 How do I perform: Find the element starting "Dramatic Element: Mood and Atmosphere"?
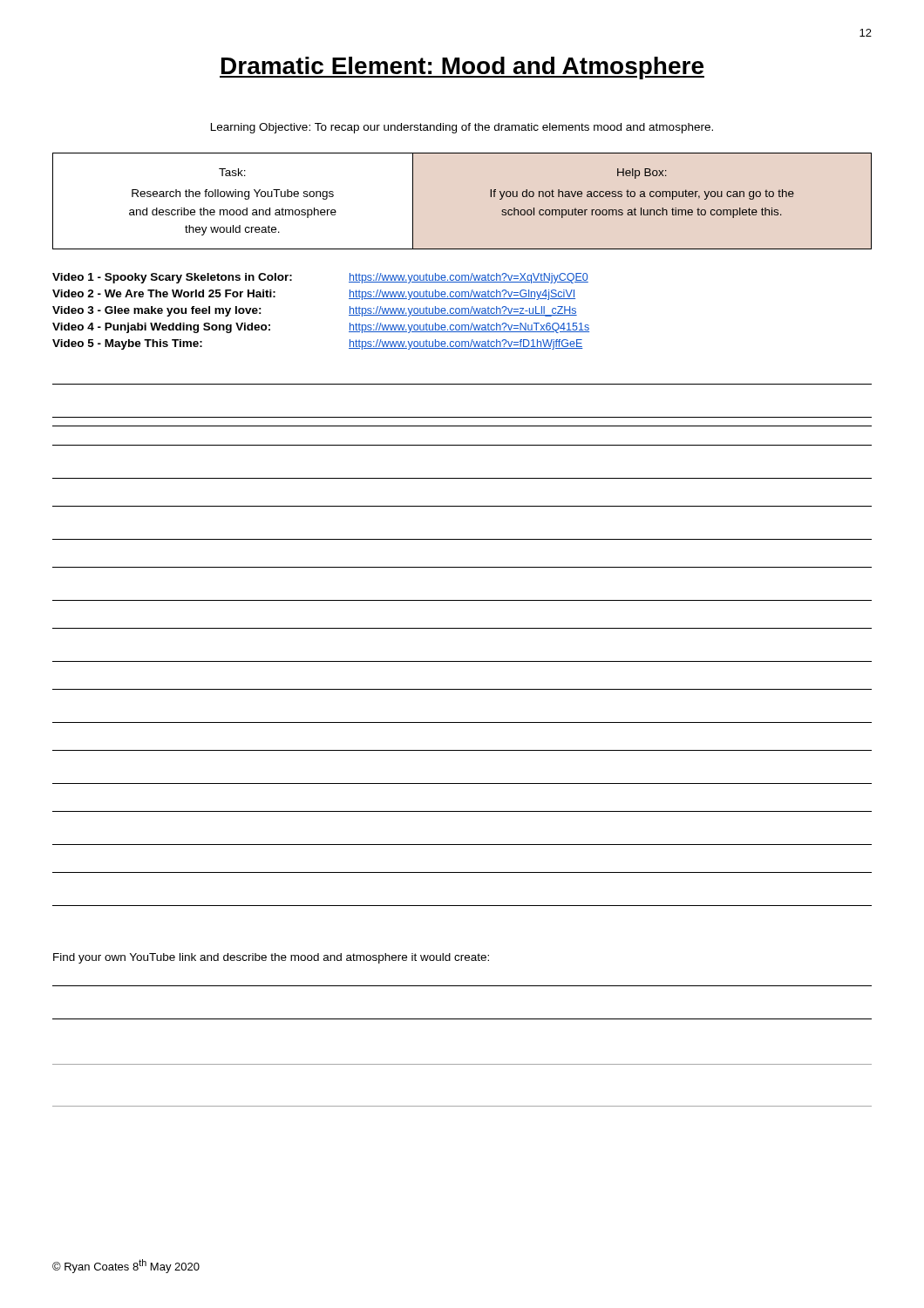[x=462, y=66]
